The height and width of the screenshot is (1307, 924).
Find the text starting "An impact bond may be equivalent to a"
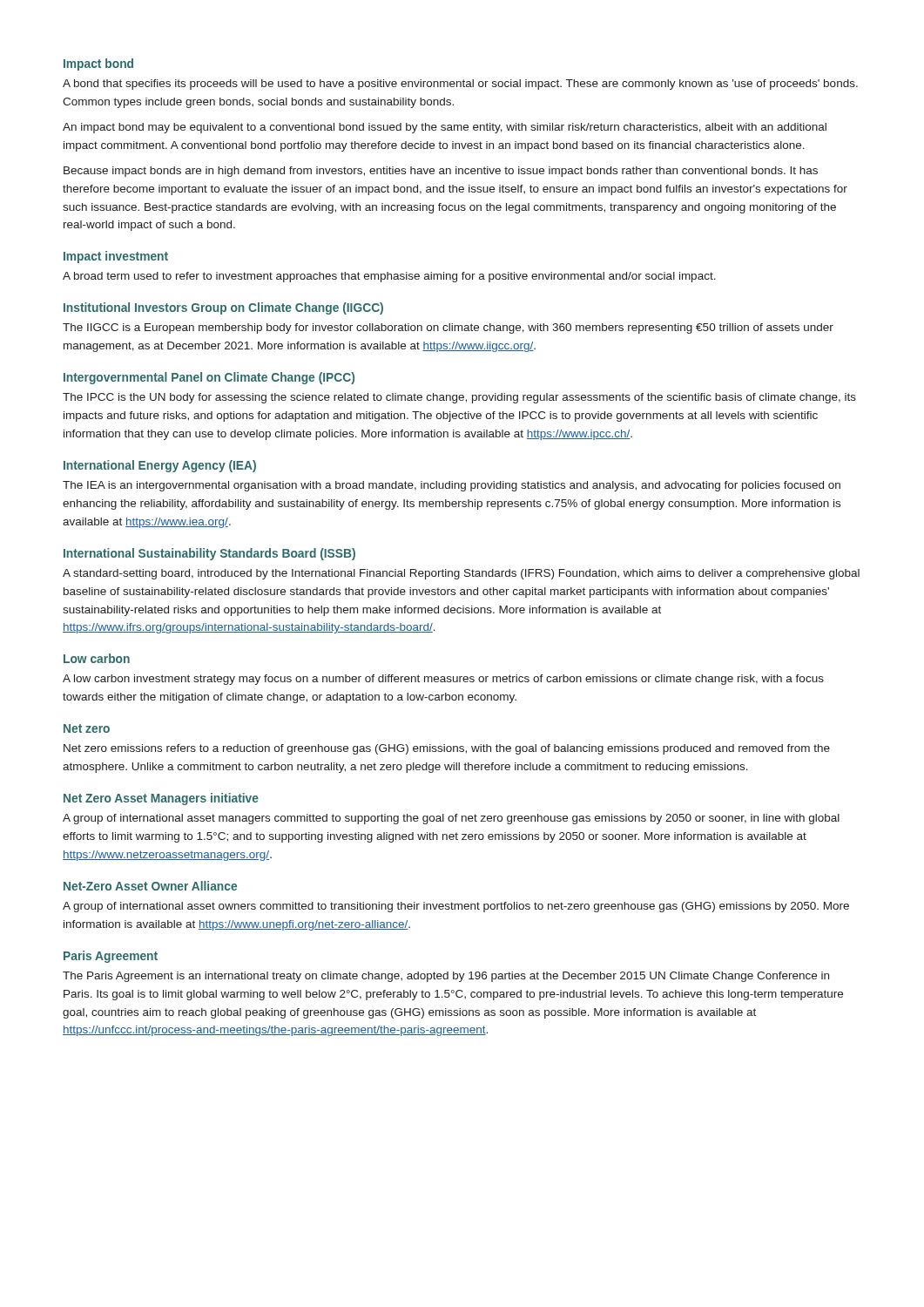click(x=445, y=136)
